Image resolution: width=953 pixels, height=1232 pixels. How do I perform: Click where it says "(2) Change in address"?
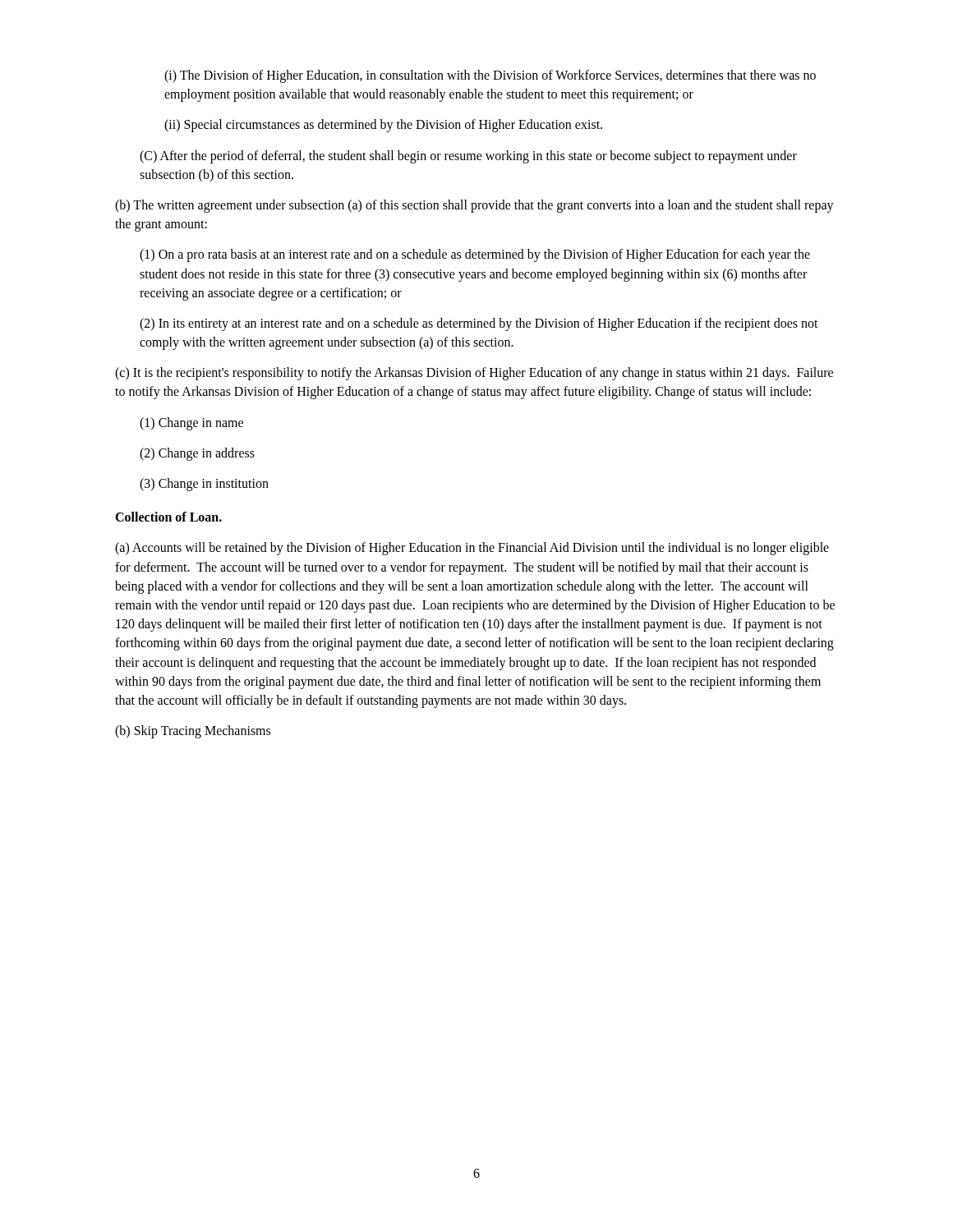(197, 453)
